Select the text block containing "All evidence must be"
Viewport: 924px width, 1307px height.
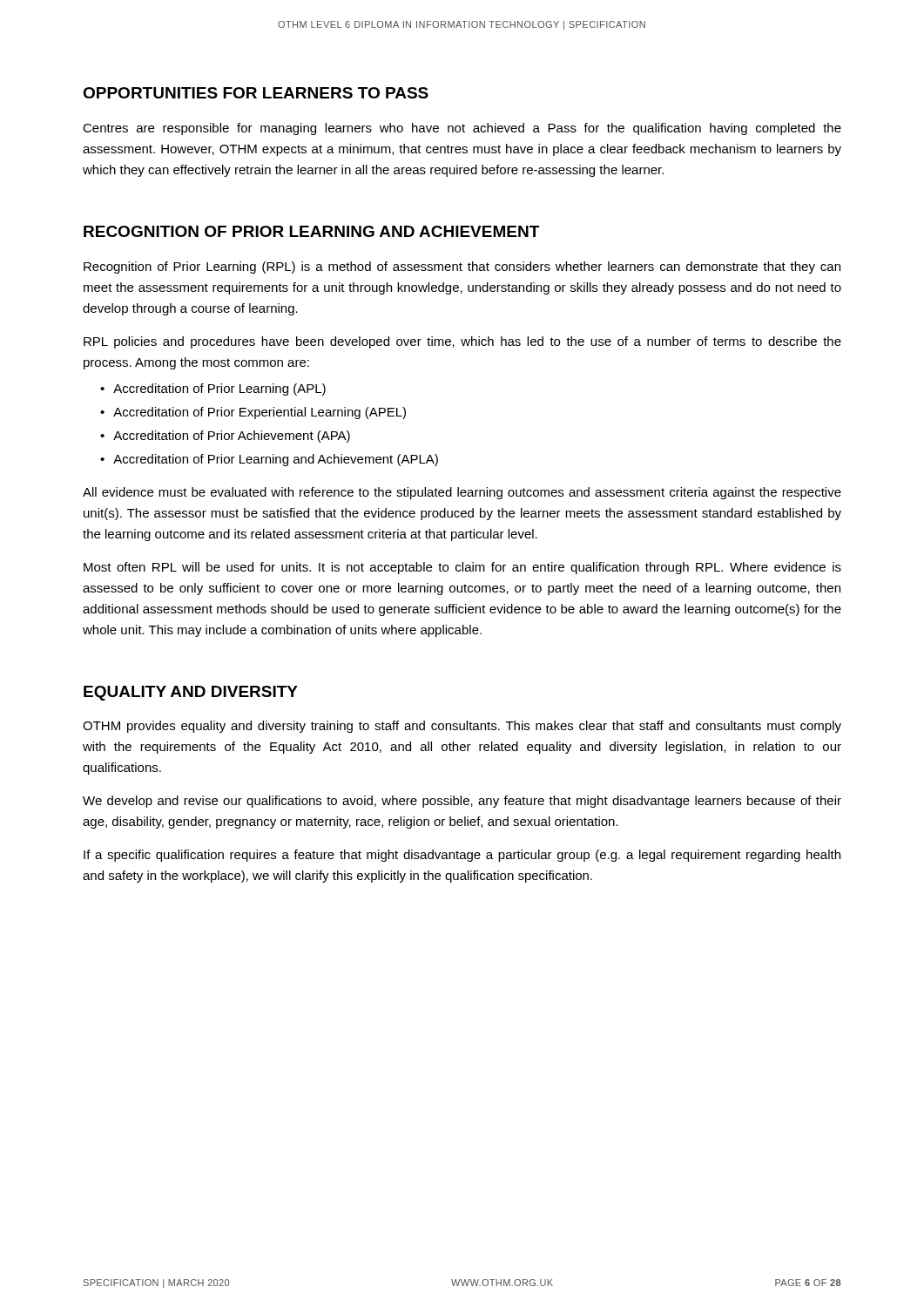tap(462, 512)
